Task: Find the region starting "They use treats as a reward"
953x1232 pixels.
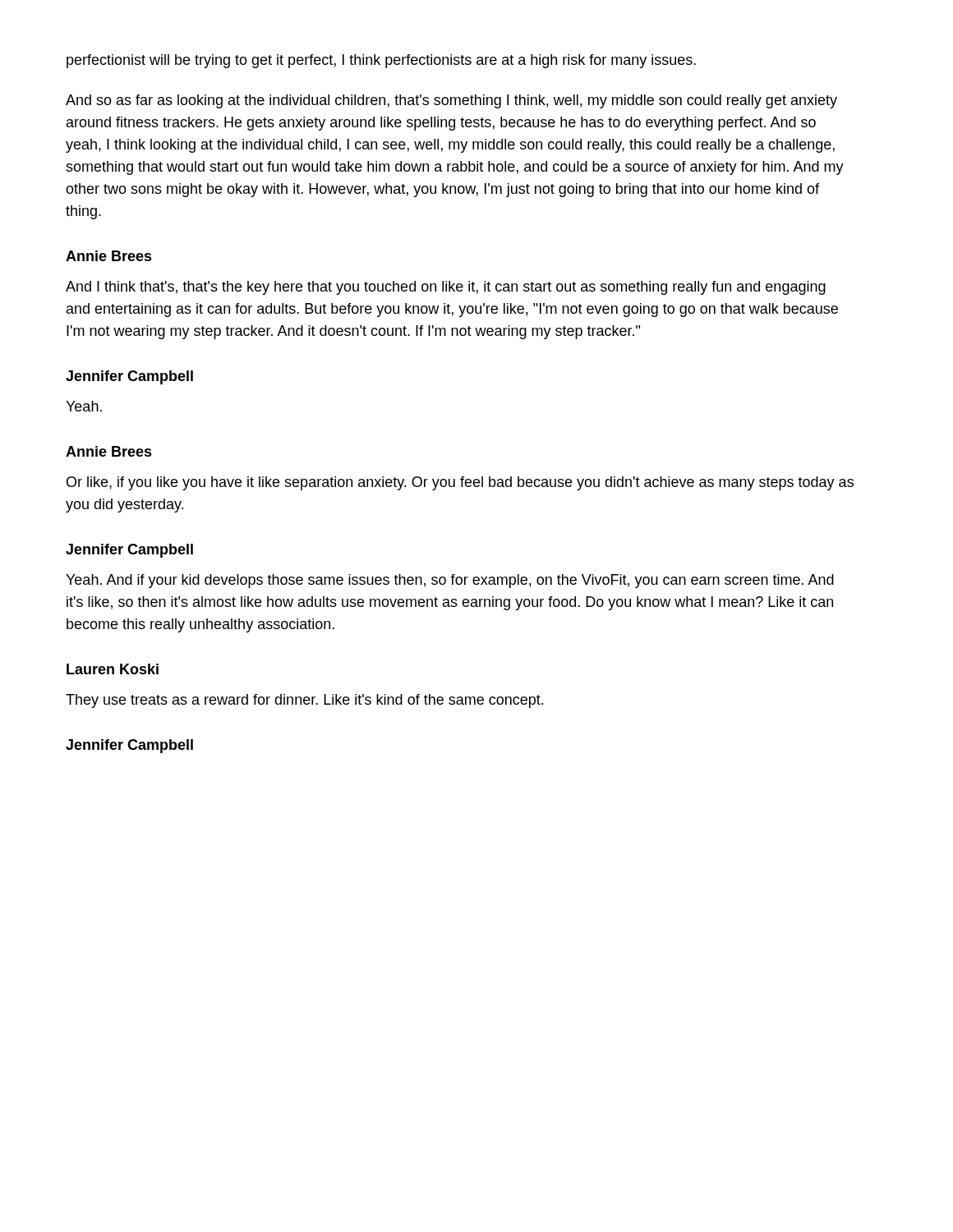Action: click(305, 700)
